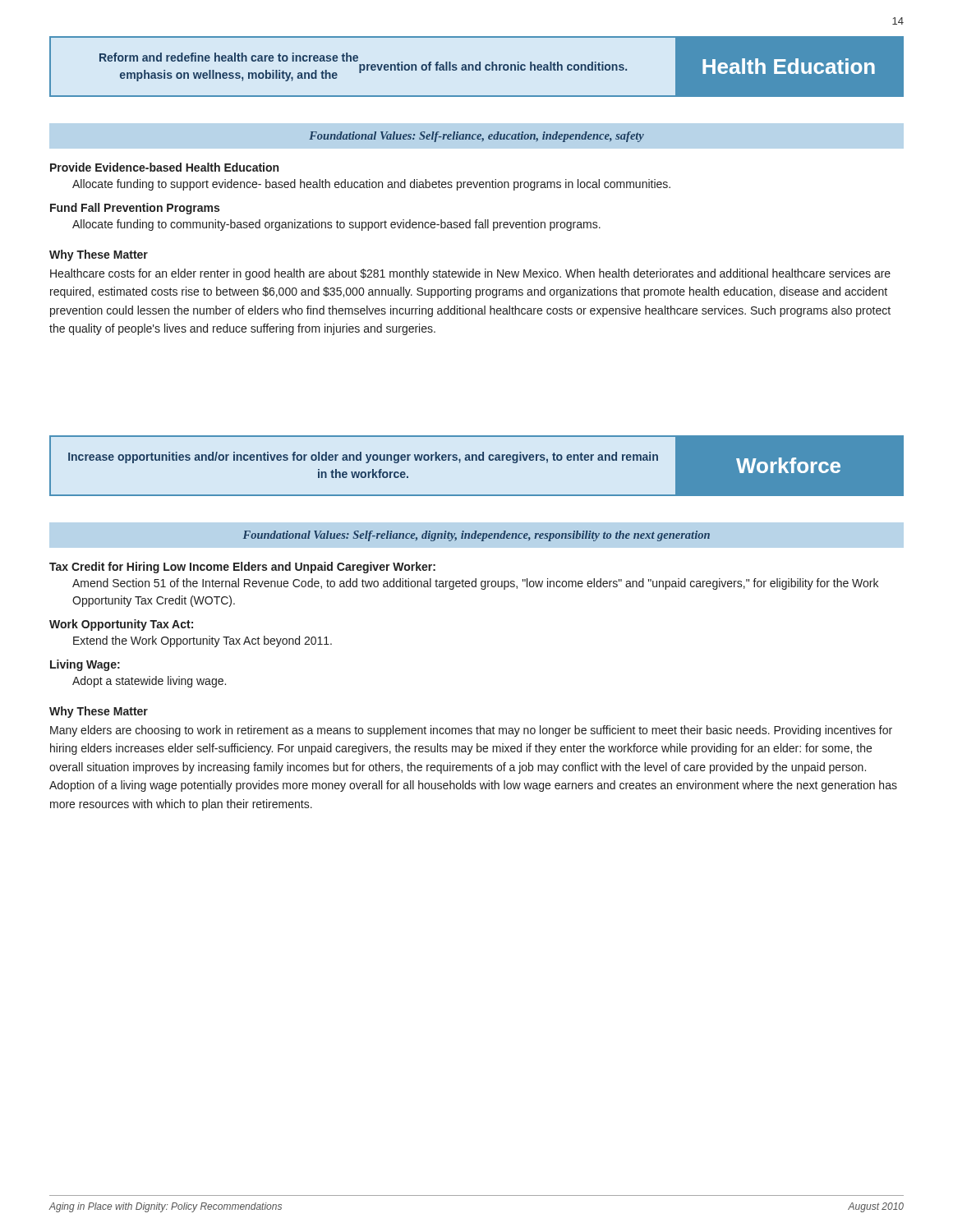This screenshot has height=1232, width=953.
Task: Find the region starting "Many elders are choosing to work in"
Action: click(473, 767)
